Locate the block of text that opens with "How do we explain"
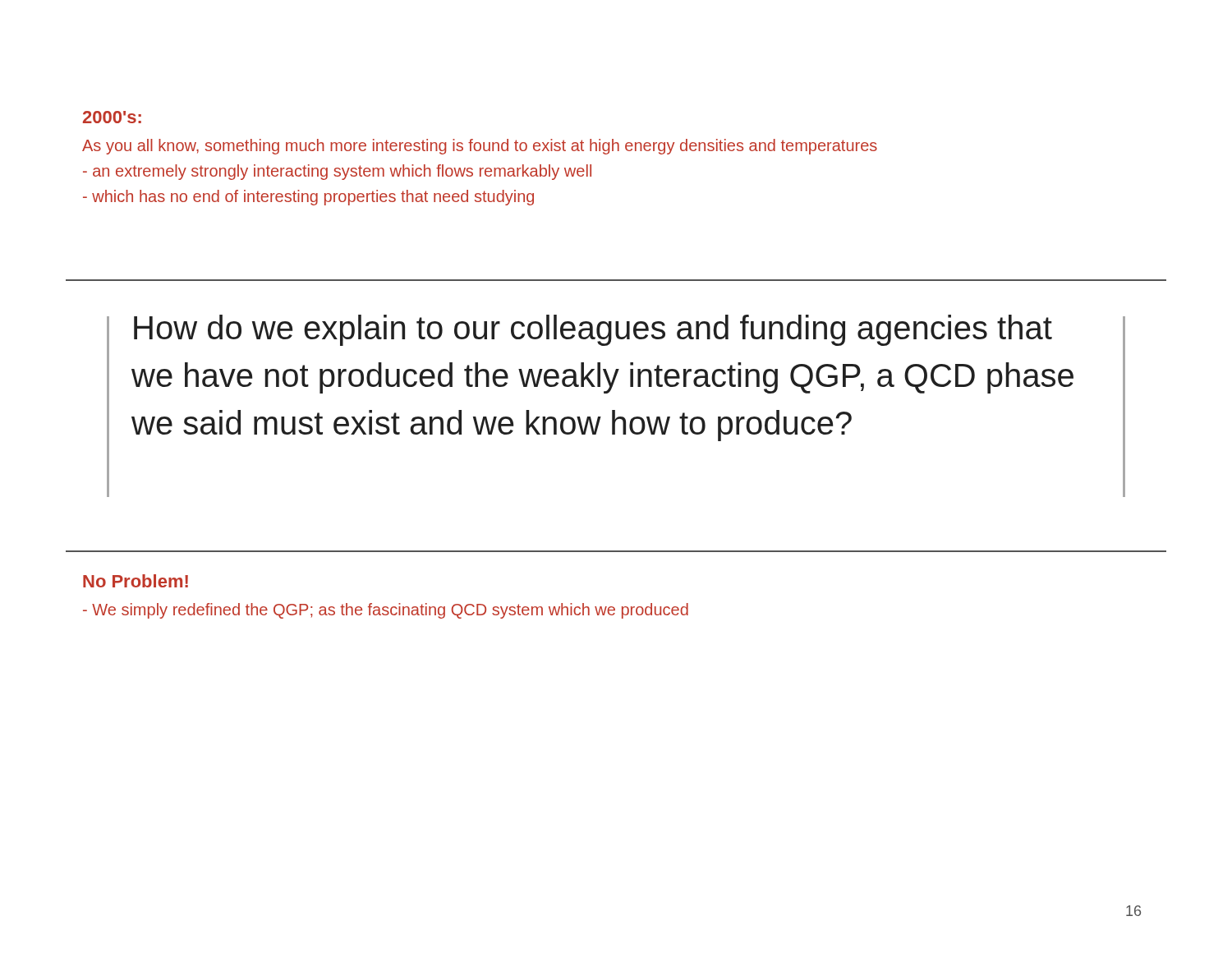This screenshot has width=1232, height=953. (603, 375)
